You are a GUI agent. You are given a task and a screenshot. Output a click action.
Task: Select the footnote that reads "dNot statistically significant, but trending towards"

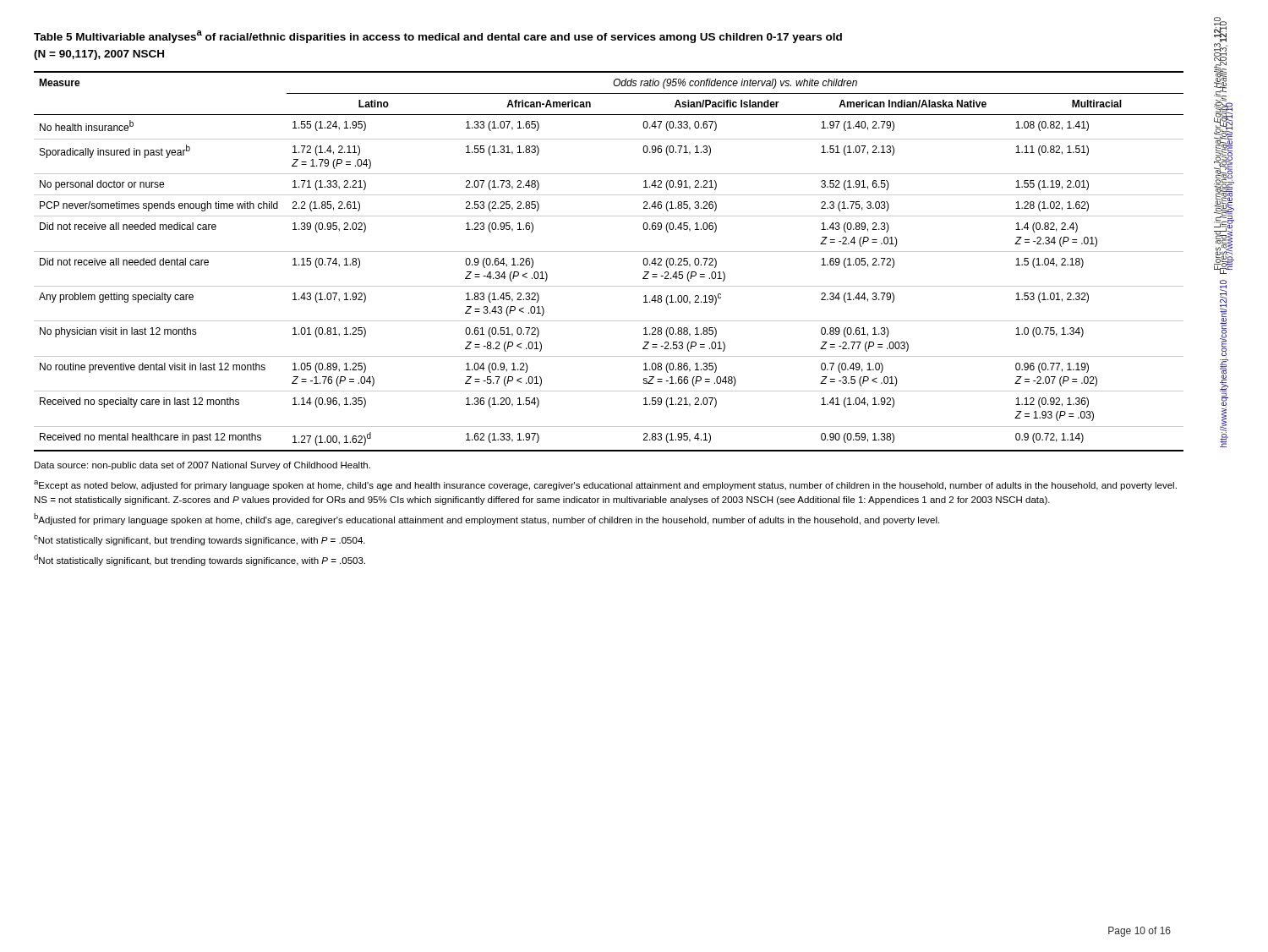tap(200, 559)
